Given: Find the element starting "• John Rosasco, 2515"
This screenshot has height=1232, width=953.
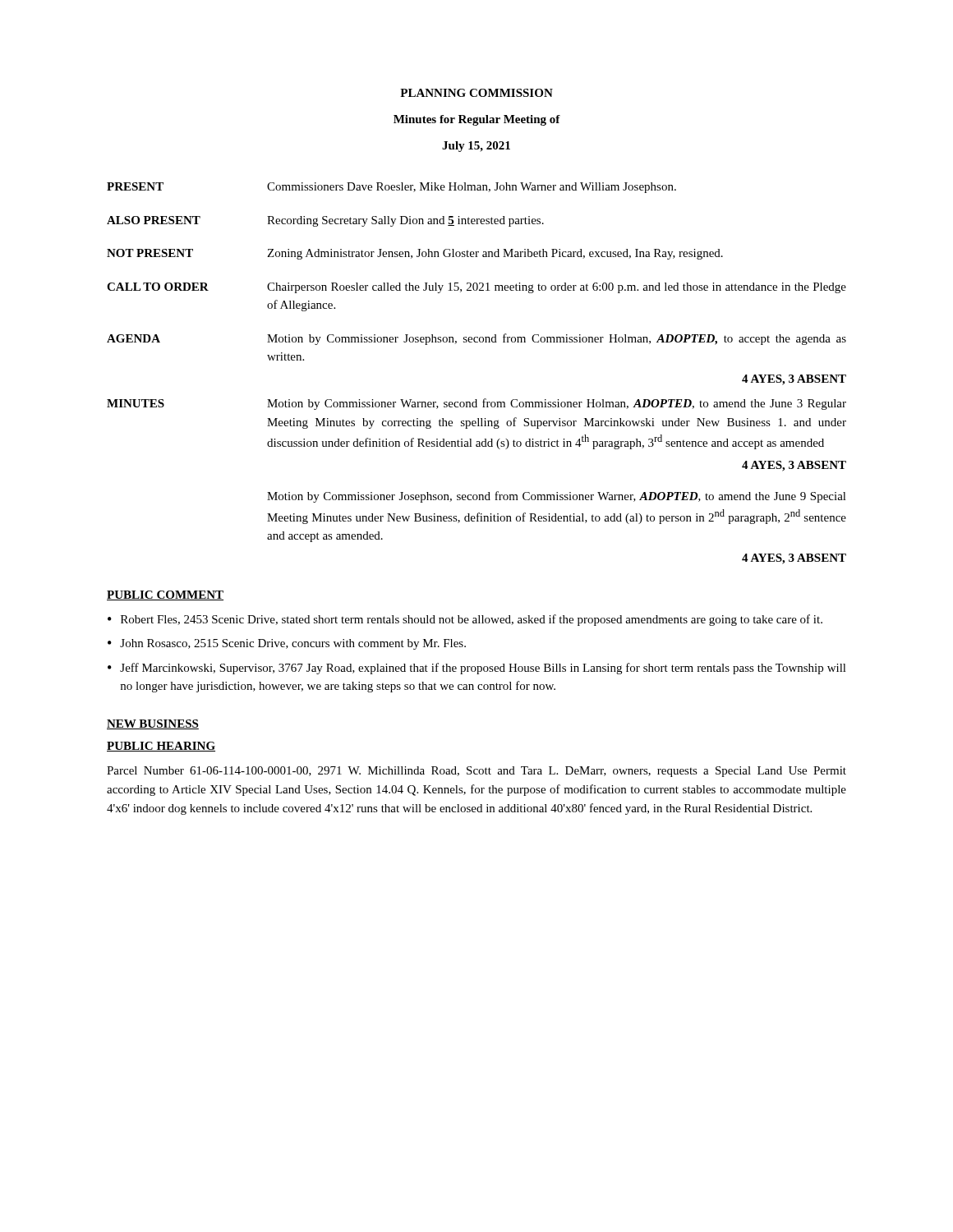Looking at the screenshot, I should tap(476, 644).
